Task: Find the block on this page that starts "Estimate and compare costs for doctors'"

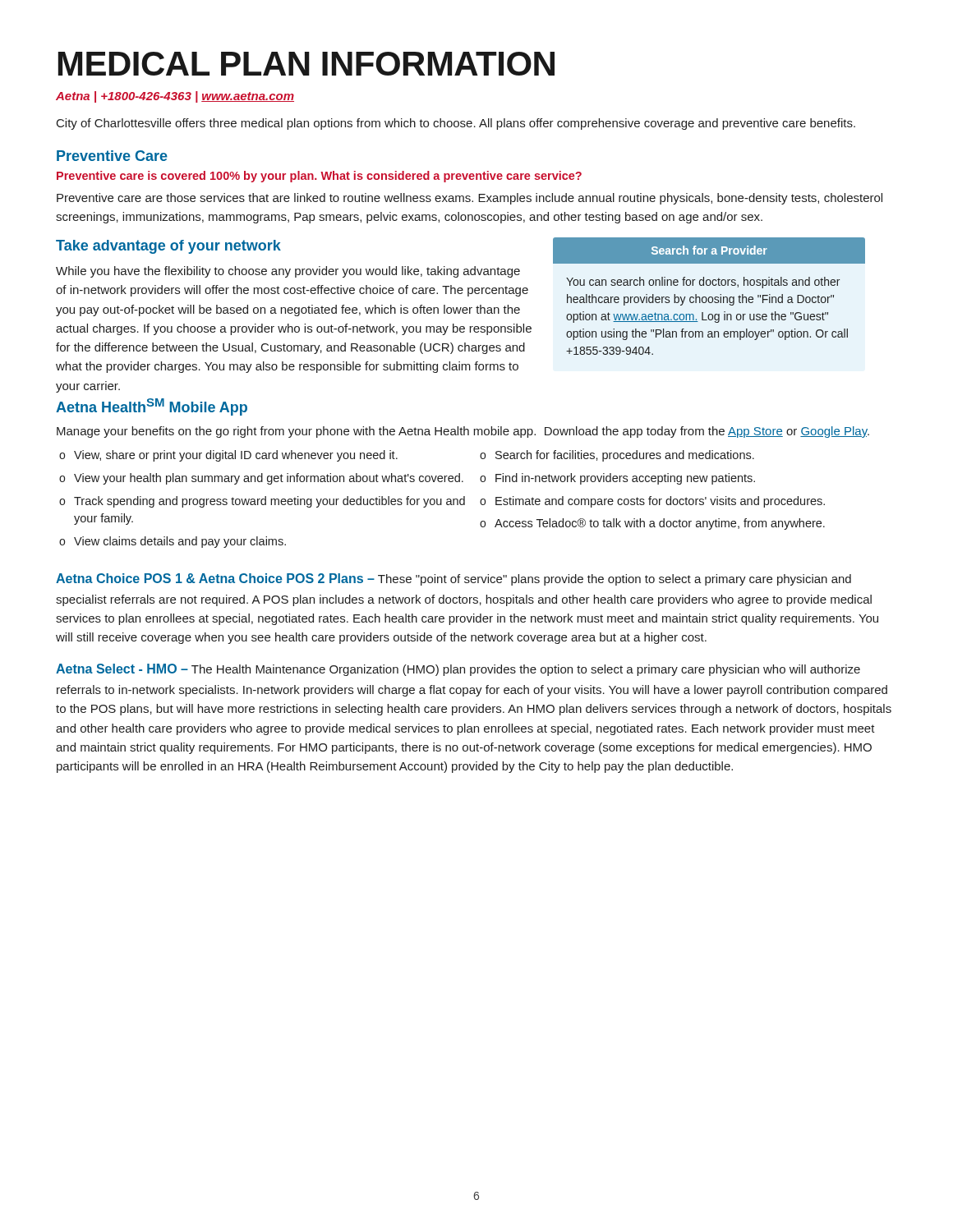Action: point(660,501)
